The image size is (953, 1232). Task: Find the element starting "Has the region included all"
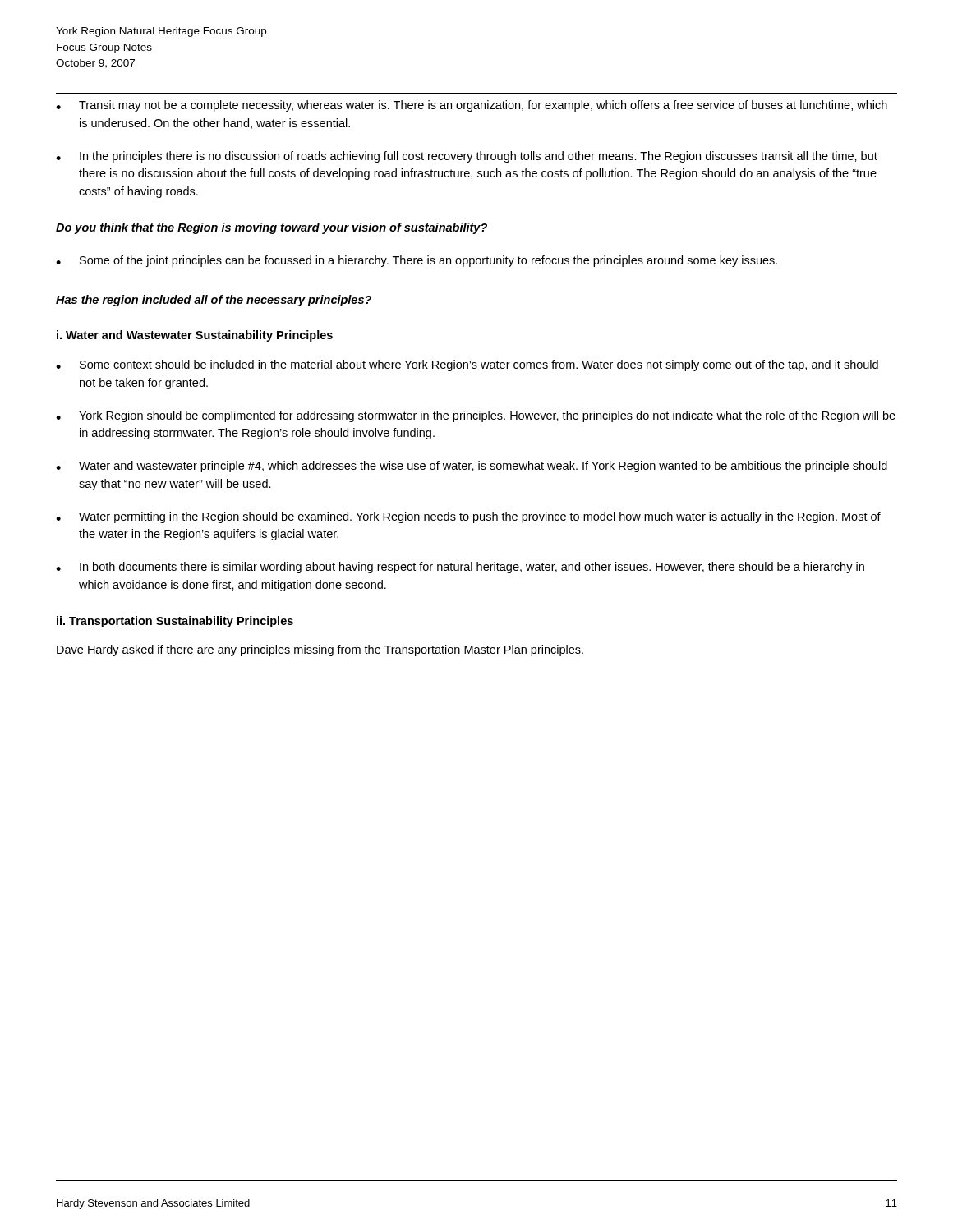tap(214, 299)
